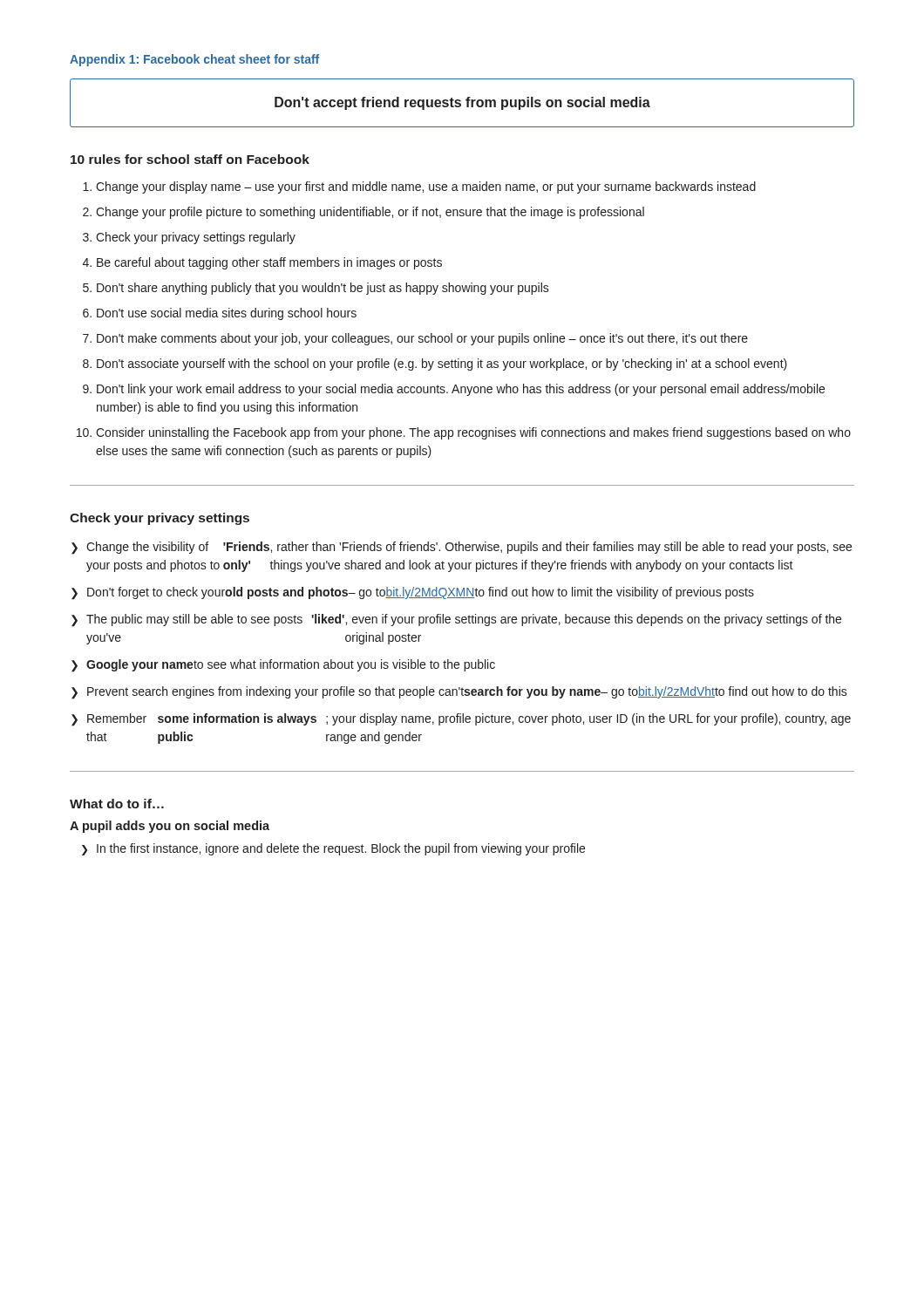The width and height of the screenshot is (924, 1308).
Task: Click on the list item that says "Check your privacy settings regularly"
Action: tap(196, 237)
